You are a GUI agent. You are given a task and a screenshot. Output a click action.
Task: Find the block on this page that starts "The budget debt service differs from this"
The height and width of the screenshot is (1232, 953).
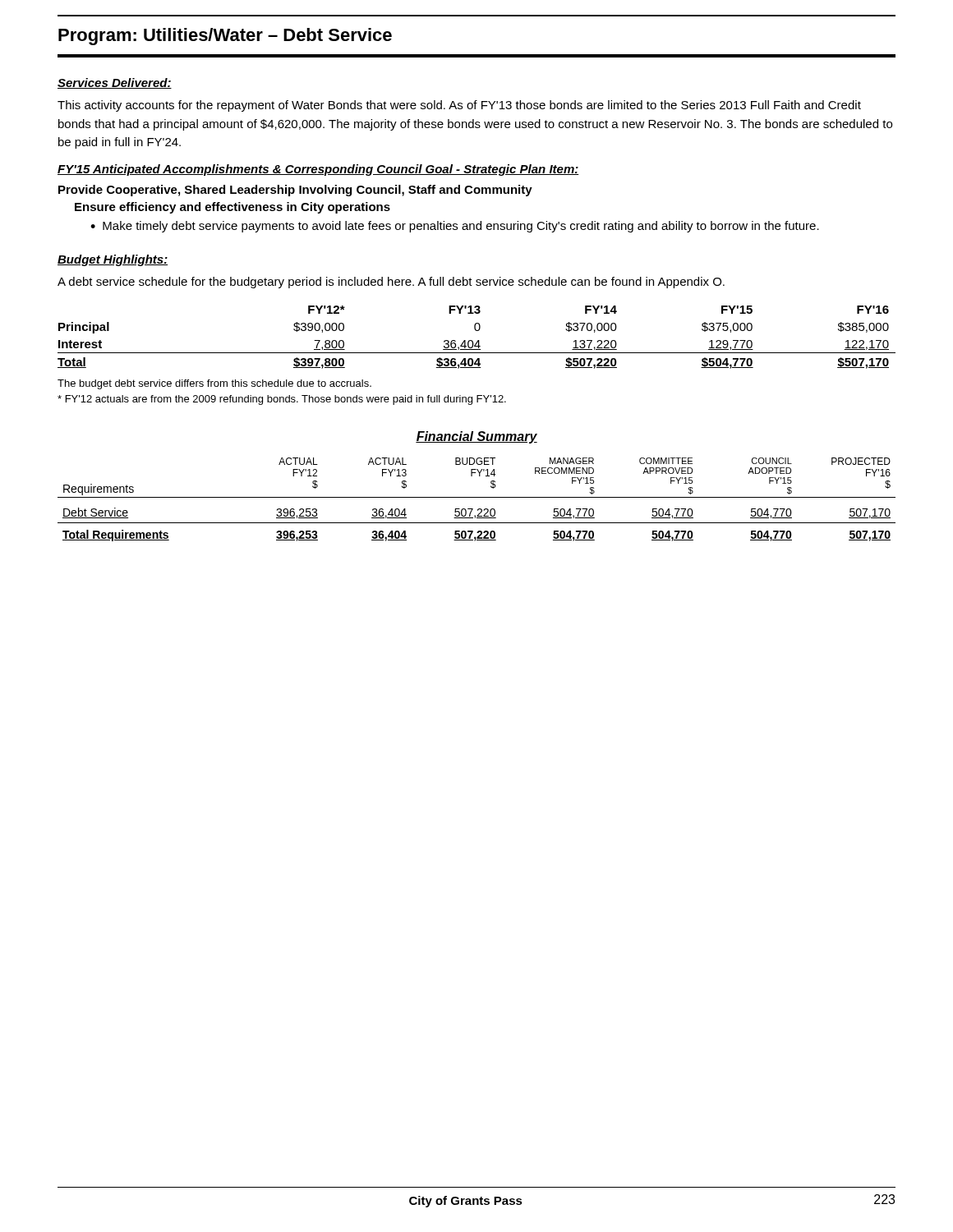pyautogui.click(x=215, y=383)
